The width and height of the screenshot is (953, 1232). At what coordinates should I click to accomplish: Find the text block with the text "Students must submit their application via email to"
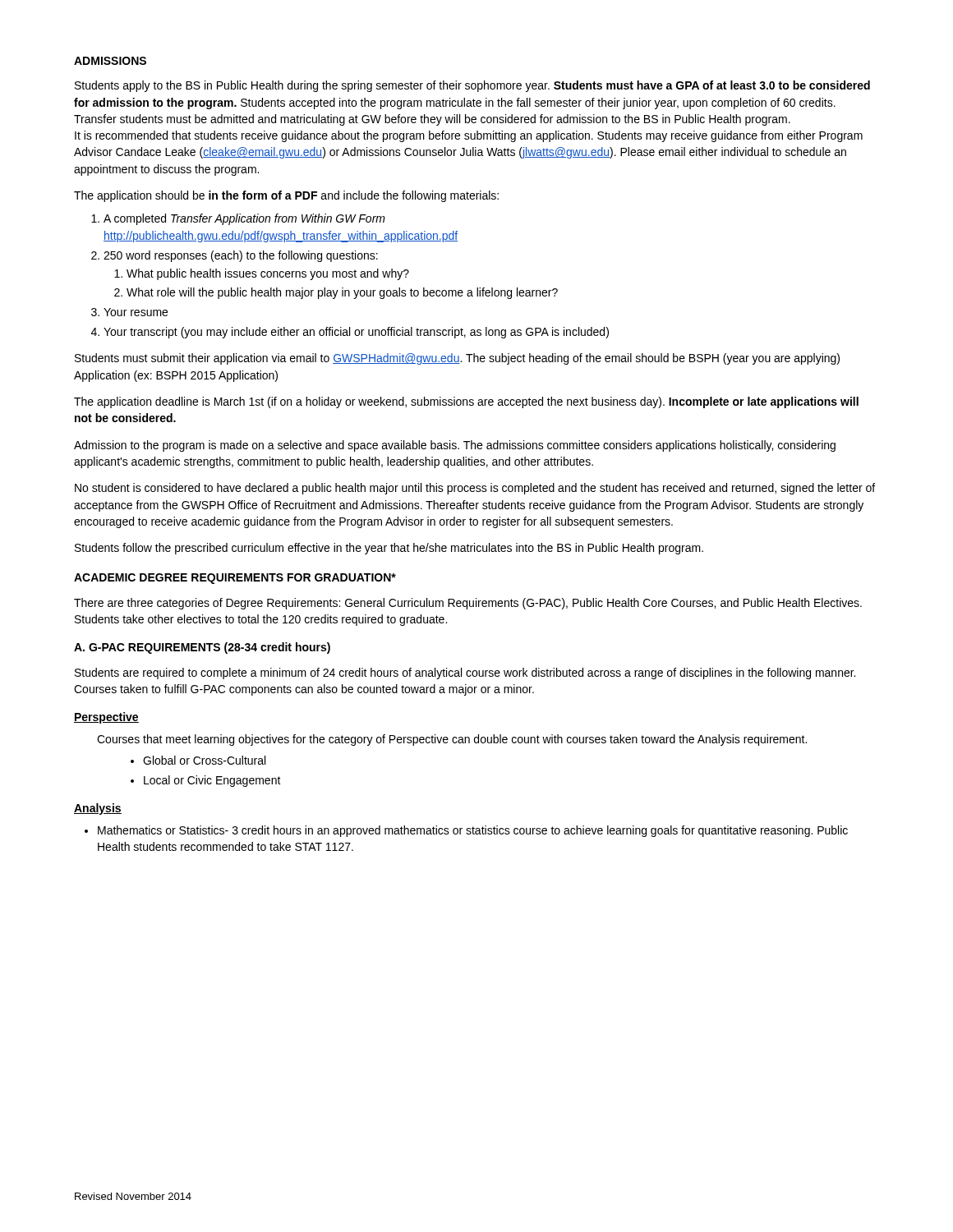(476, 367)
